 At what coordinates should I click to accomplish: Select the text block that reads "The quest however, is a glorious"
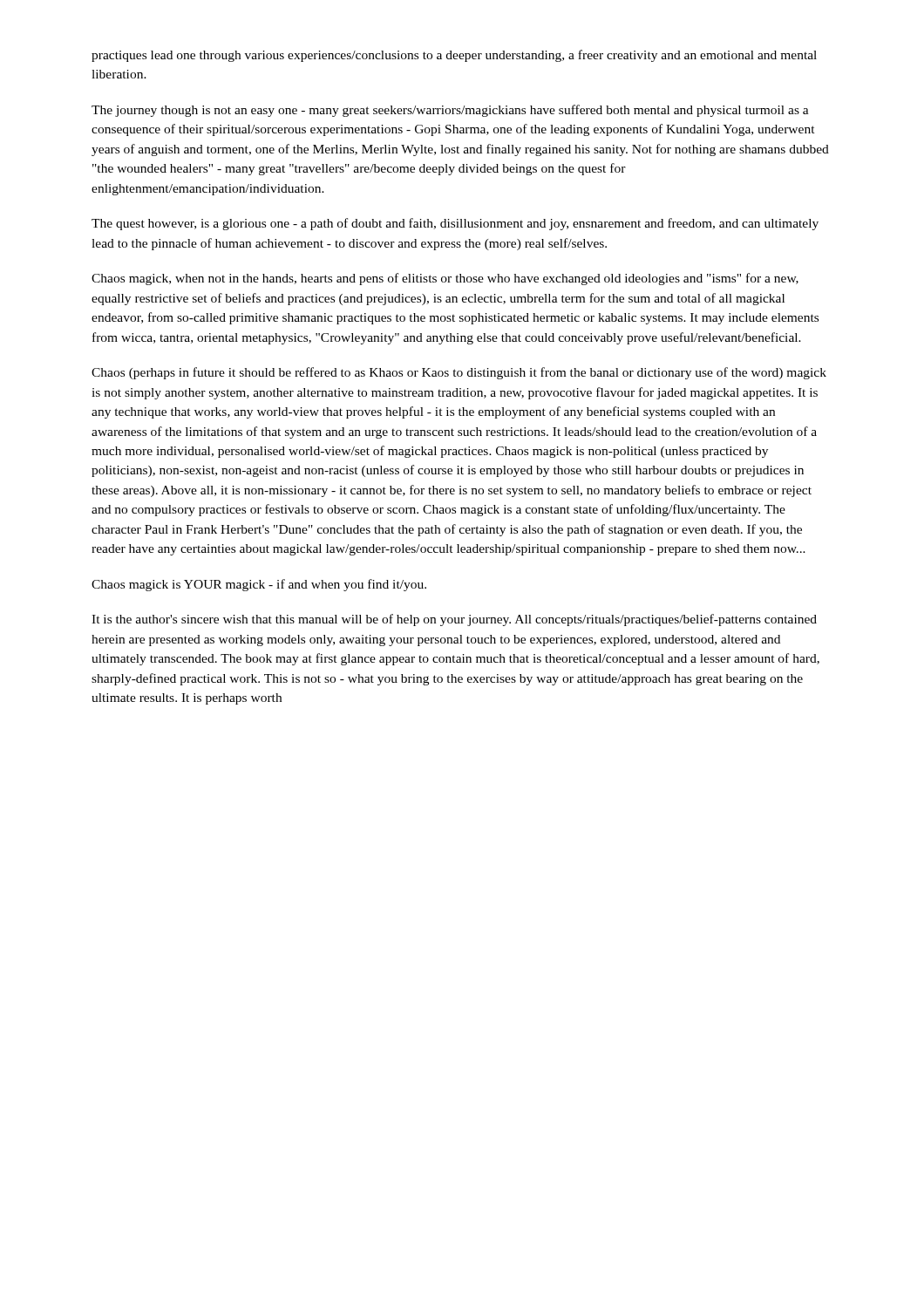tap(455, 233)
